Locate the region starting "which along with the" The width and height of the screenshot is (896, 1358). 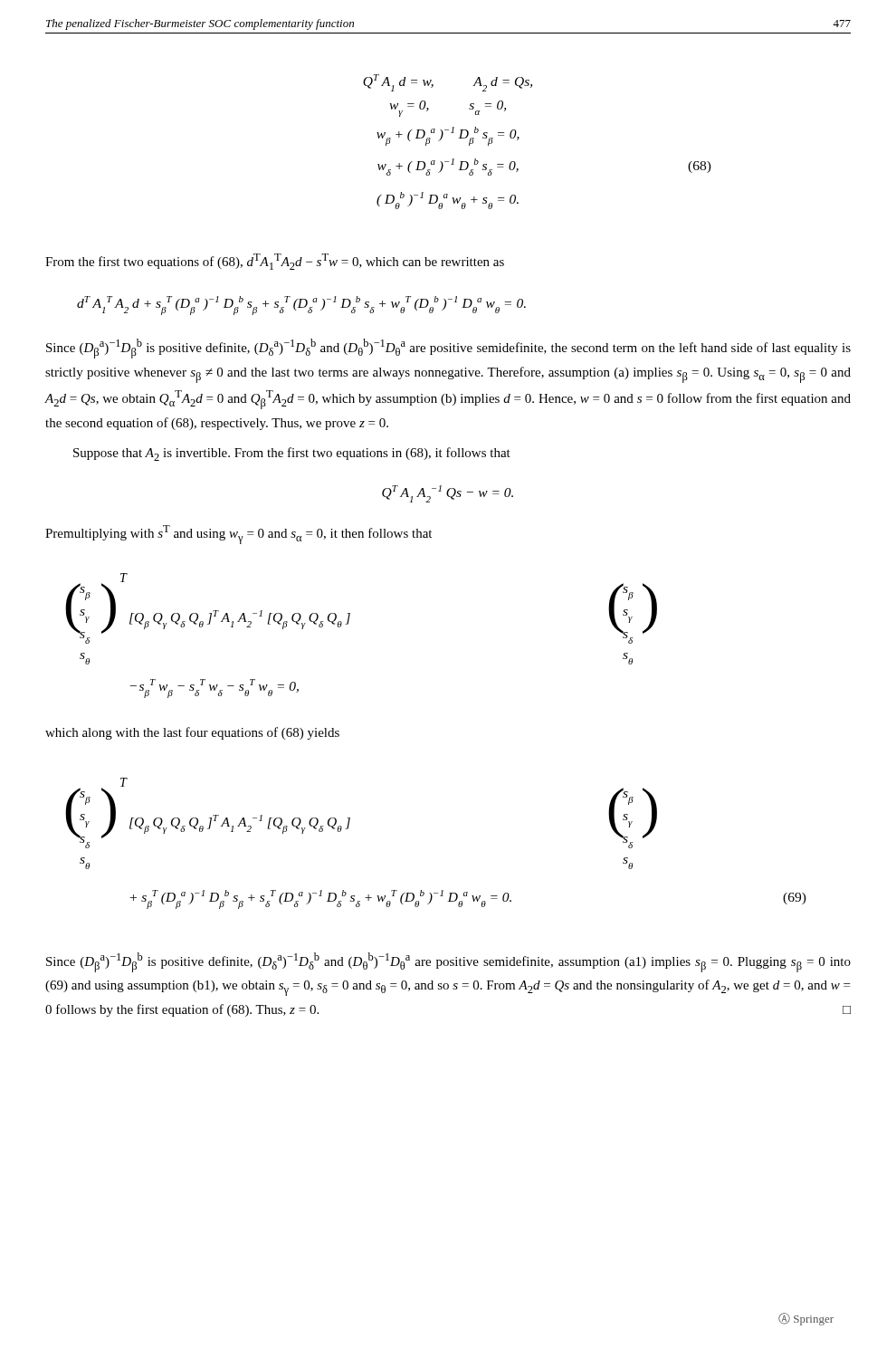pyautogui.click(x=193, y=732)
